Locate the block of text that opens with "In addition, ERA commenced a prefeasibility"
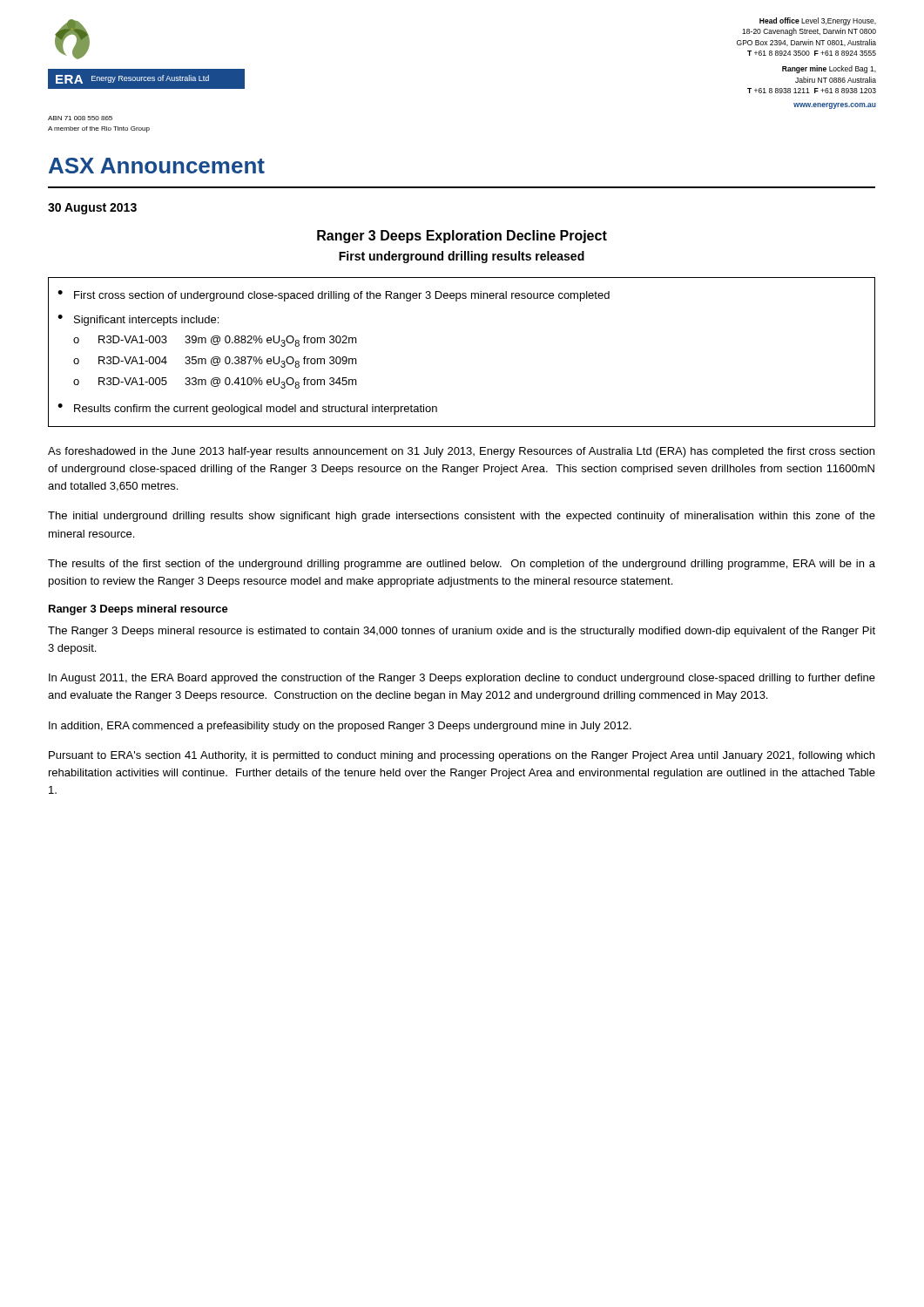 point(340,725)
